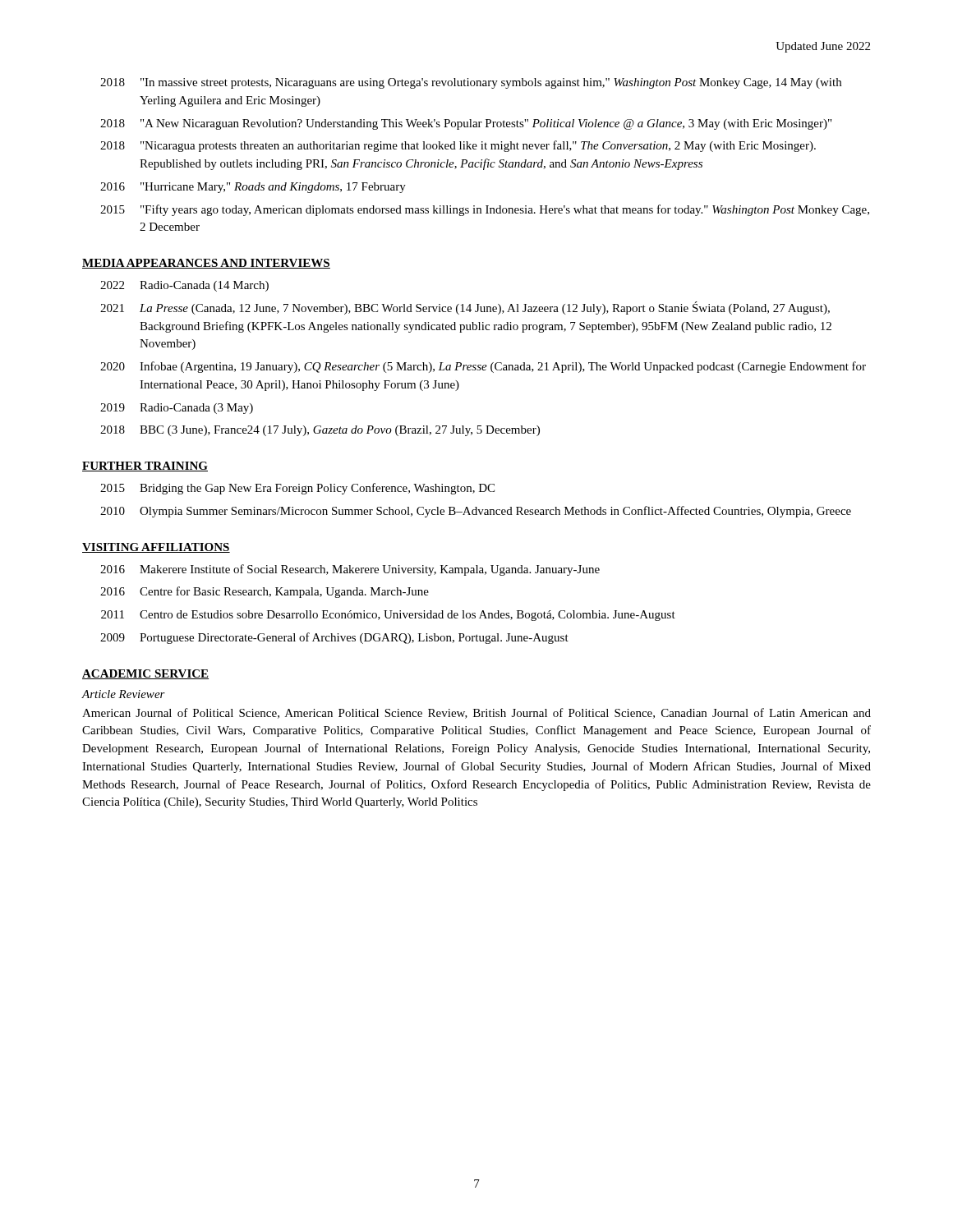Click where it says "ACADEMIC SERVICE"
The width and height of the screenshot is (953, 1232).
145,673
